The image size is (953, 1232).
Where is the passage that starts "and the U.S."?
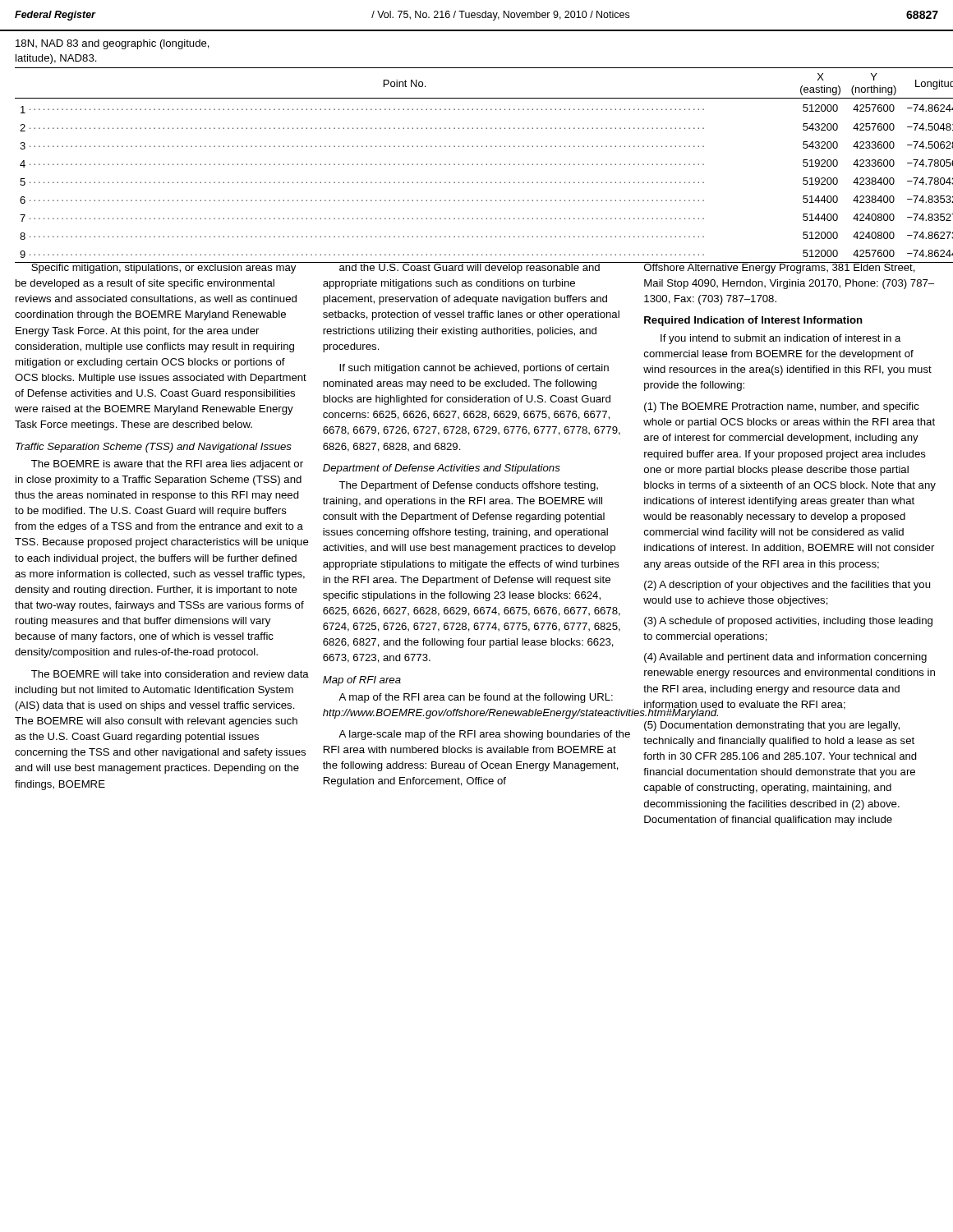point(471,307)
